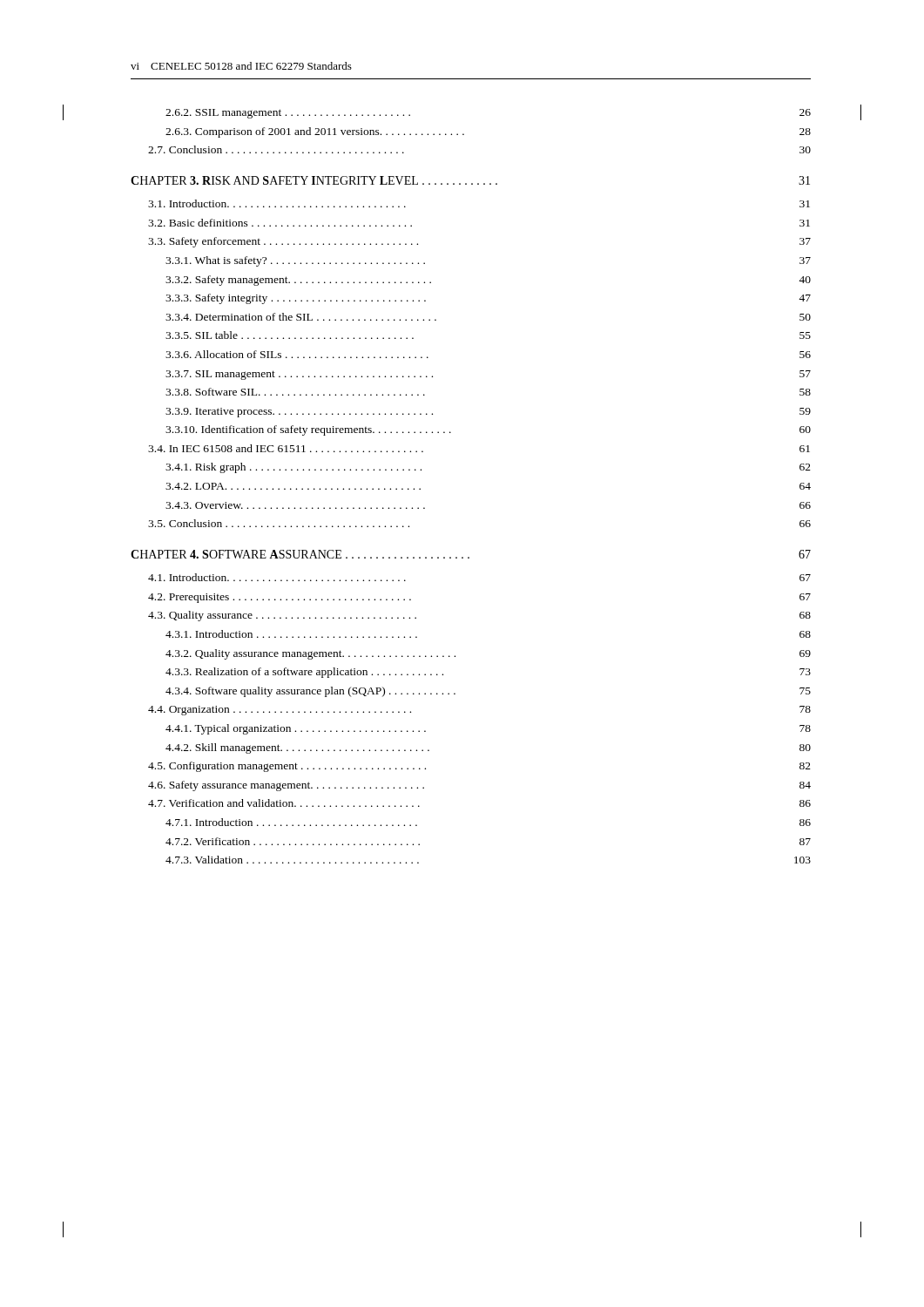
Task: Select the passage starting "3.3.6. Allocation of SILs"
Action: point(220,354)
